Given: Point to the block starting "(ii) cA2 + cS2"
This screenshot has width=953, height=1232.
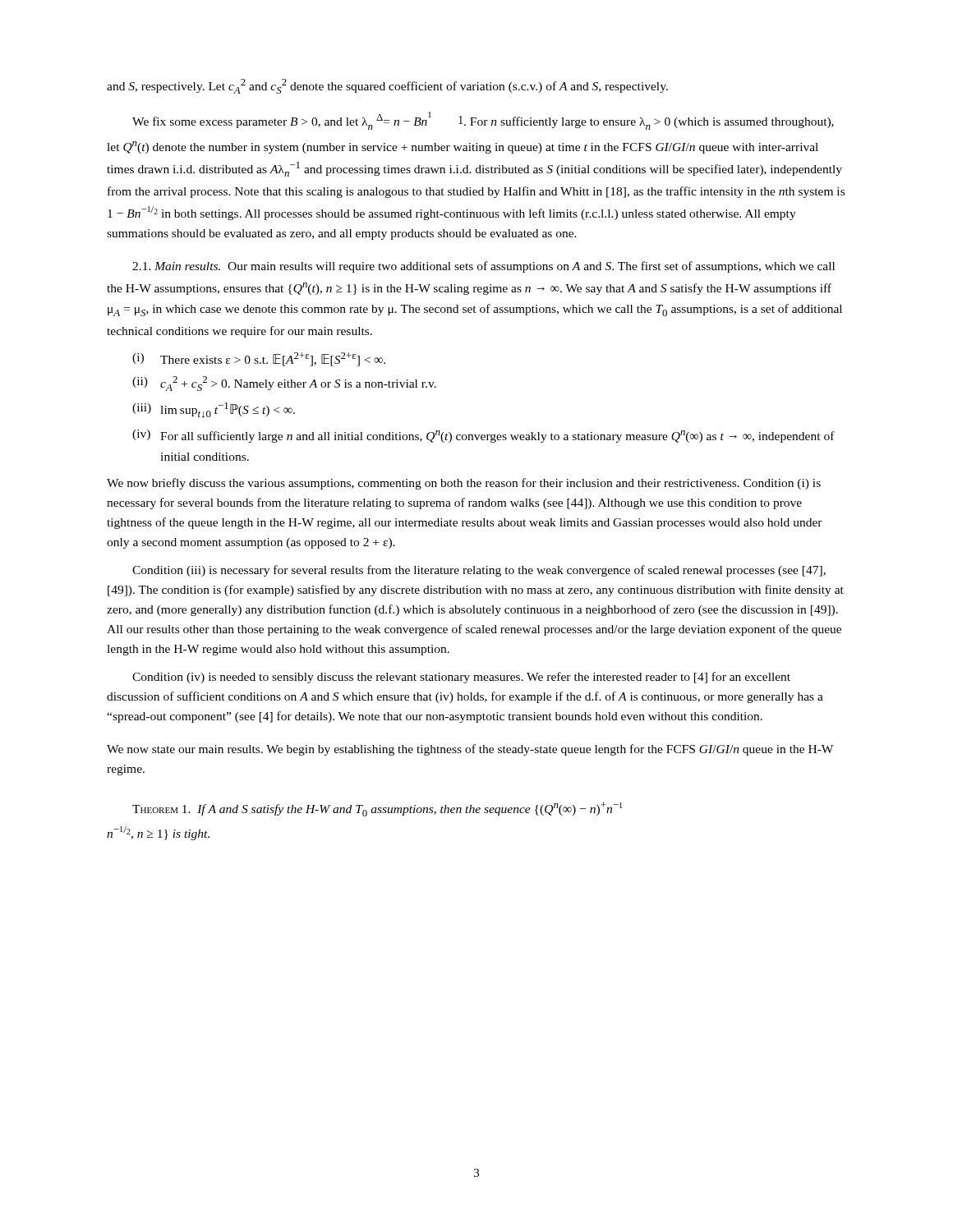Looking at the screenshot, I should click(284, 384).
